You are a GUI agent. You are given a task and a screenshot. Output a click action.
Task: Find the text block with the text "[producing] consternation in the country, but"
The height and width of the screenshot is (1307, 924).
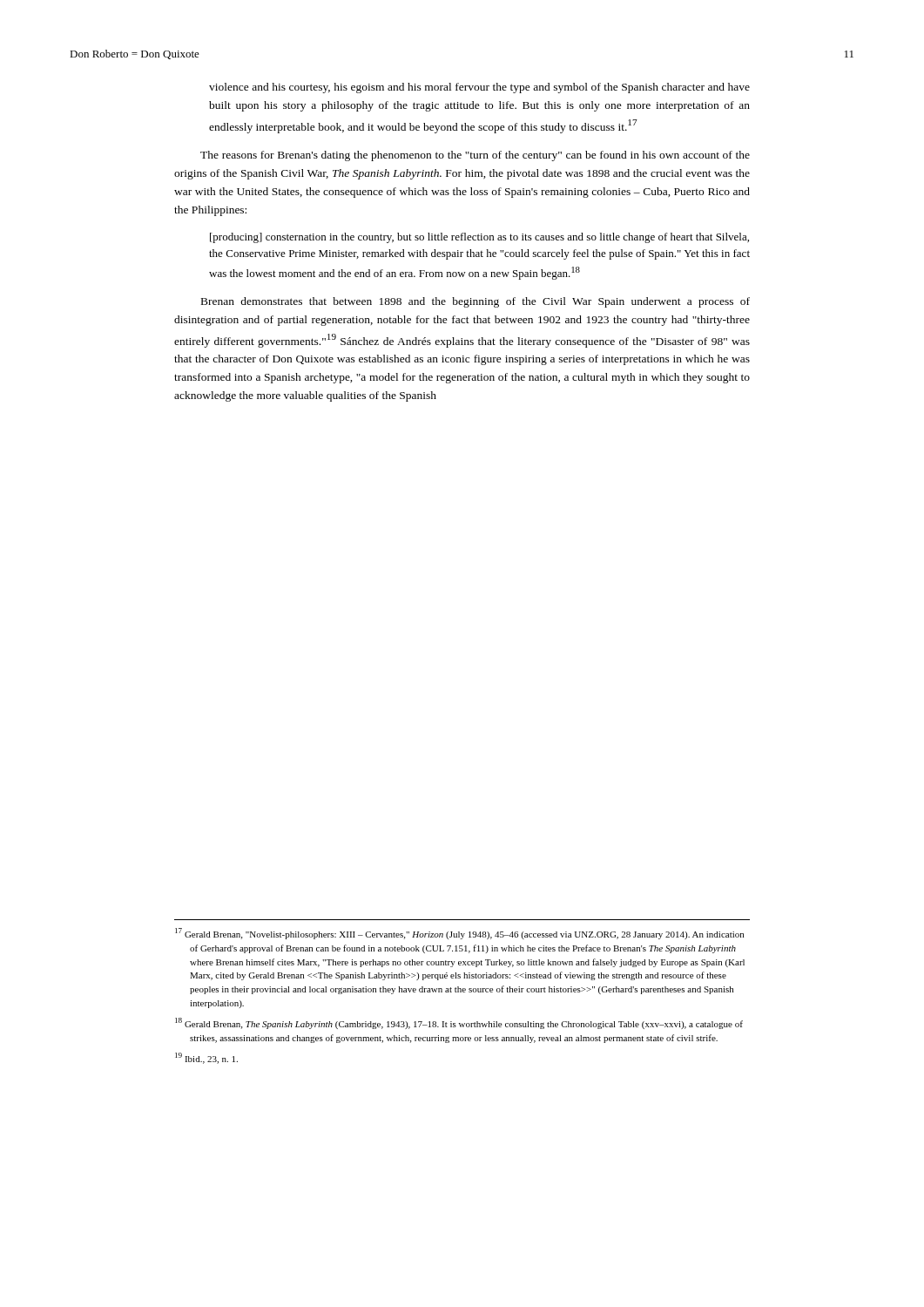[x=479, y=255]
